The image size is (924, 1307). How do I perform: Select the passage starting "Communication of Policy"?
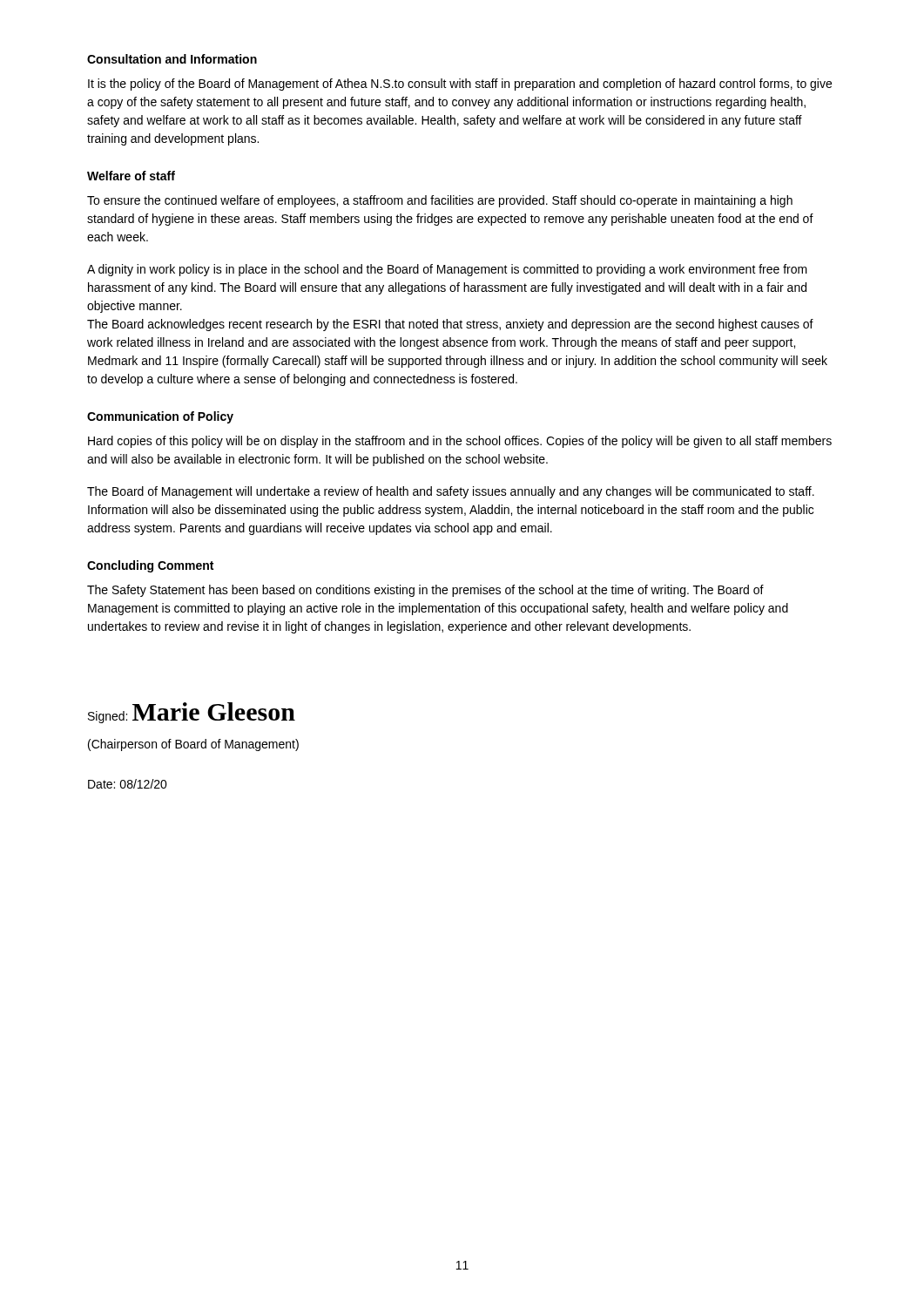(160, 416)
